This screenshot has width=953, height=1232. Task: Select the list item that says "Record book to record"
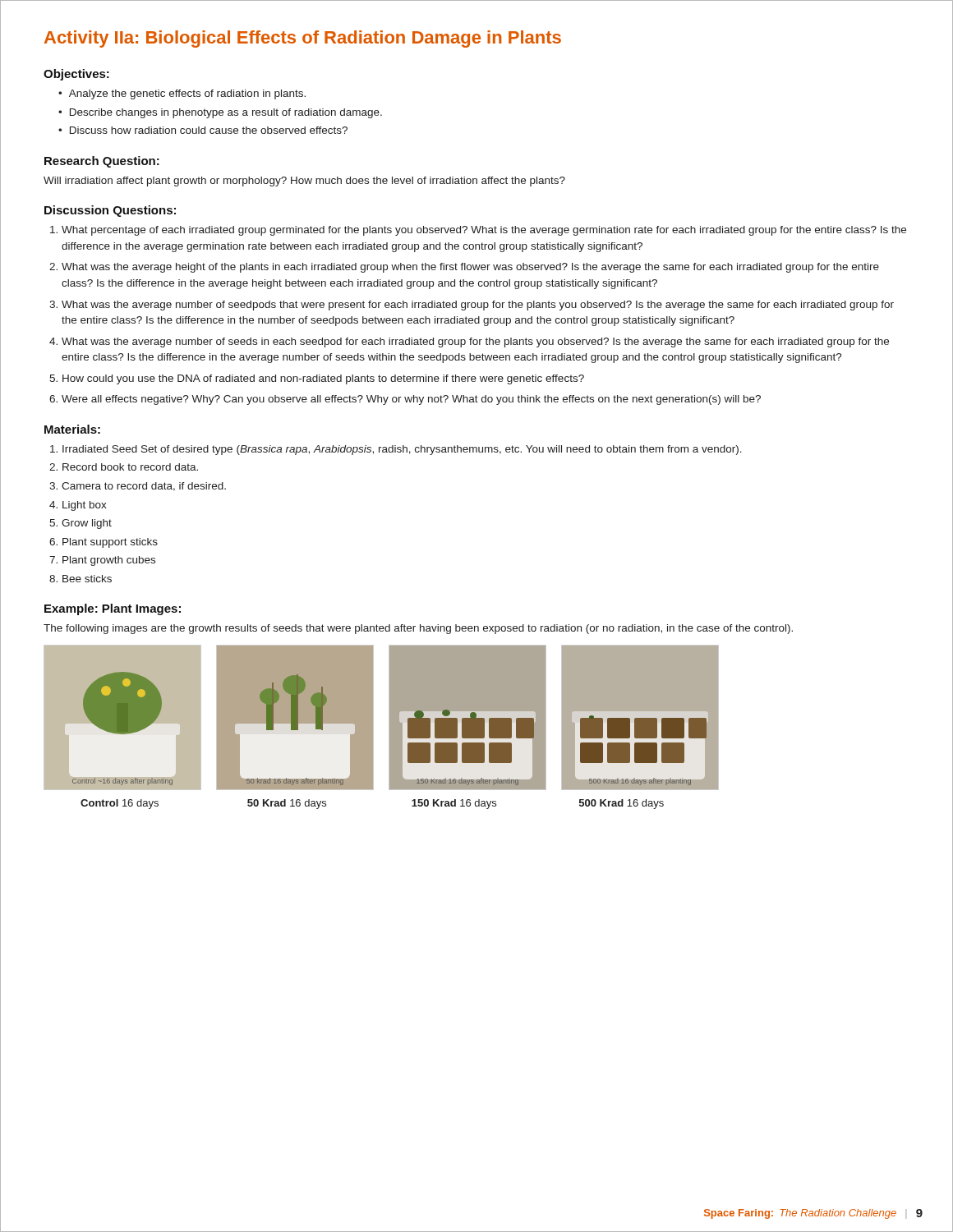(130, 467)
